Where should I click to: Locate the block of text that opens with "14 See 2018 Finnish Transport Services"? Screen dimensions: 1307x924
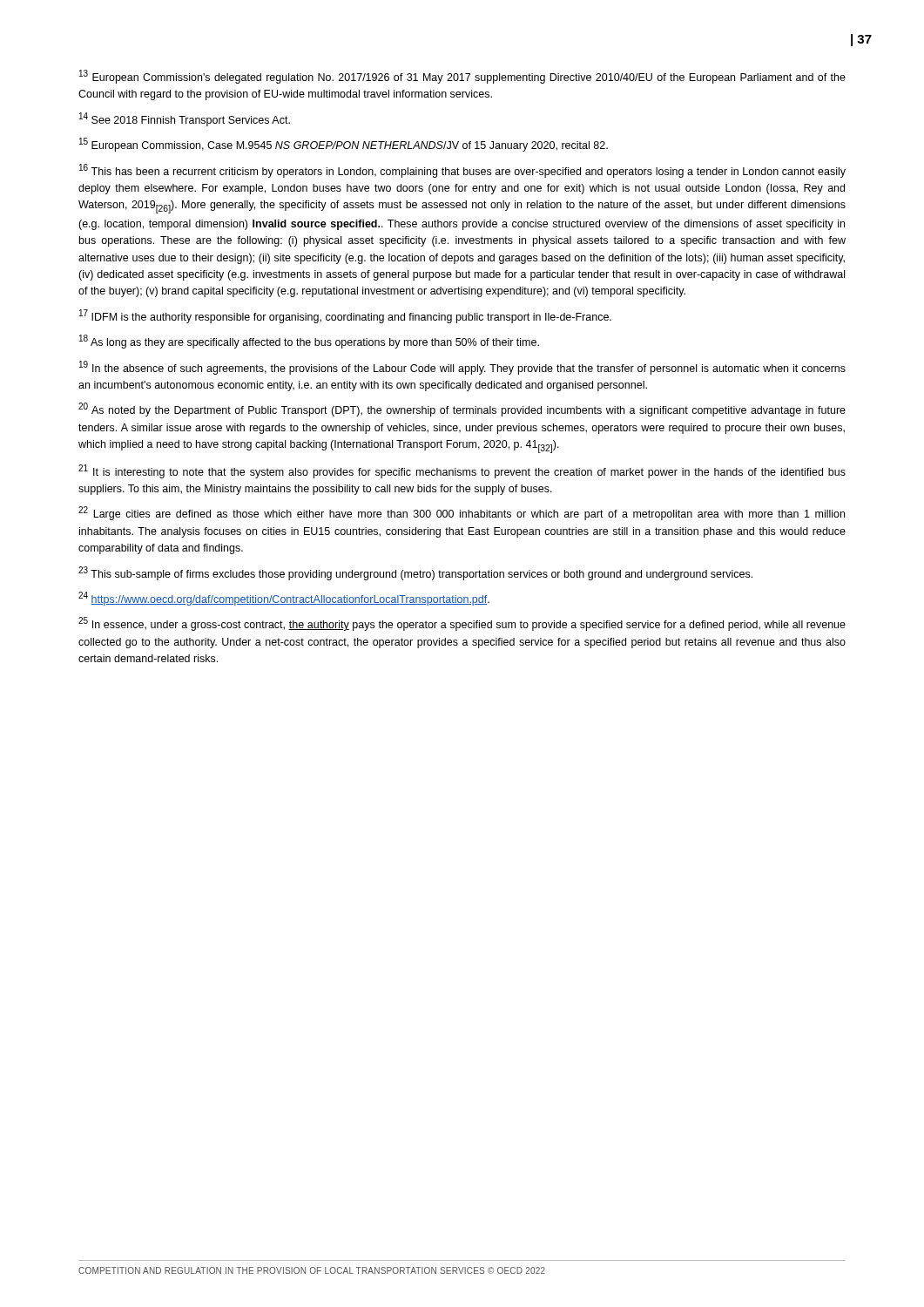[185, 119]
